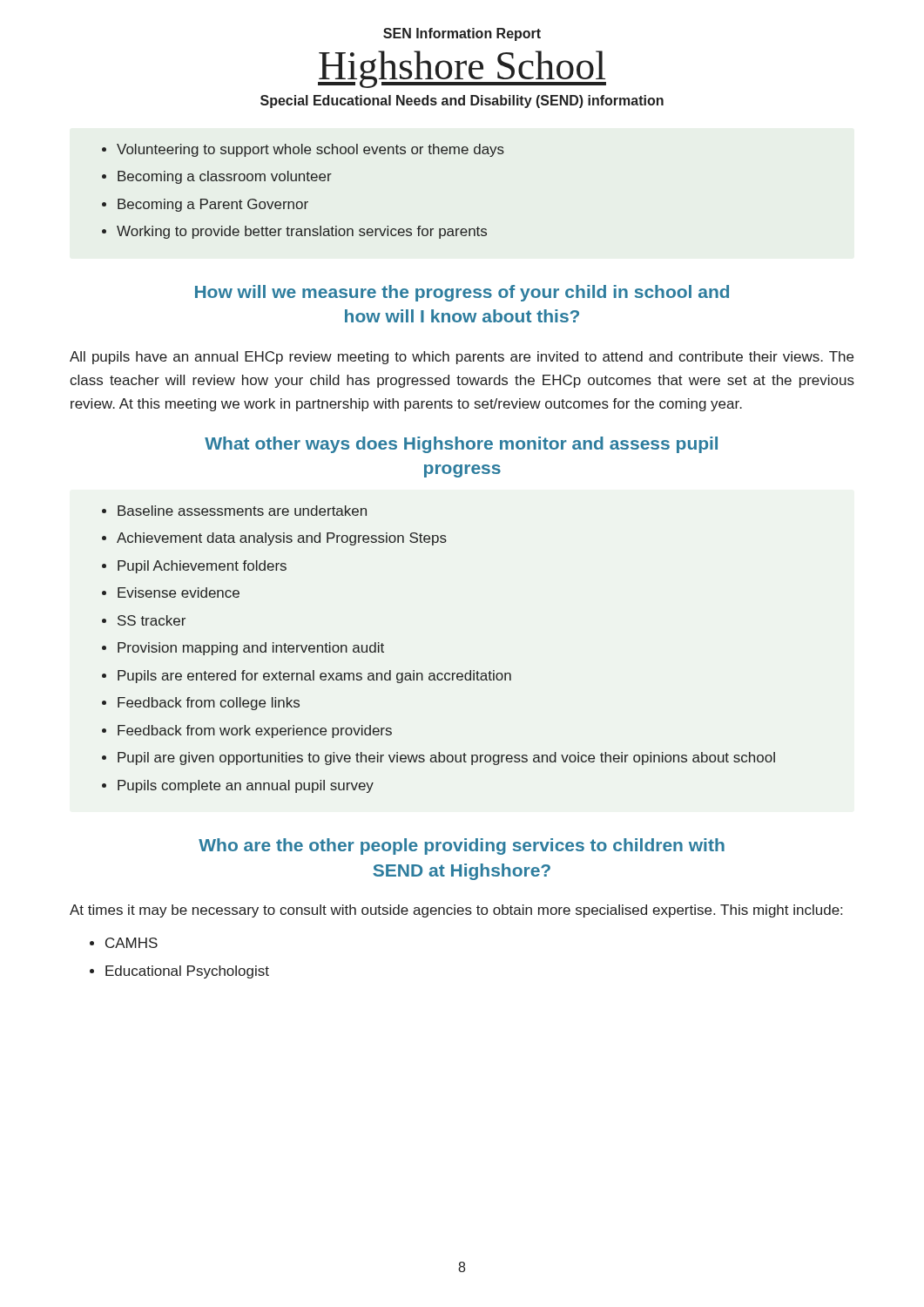Navigate to the text starting "Provision mapping and intervention audit"

(x=251, y=649)
